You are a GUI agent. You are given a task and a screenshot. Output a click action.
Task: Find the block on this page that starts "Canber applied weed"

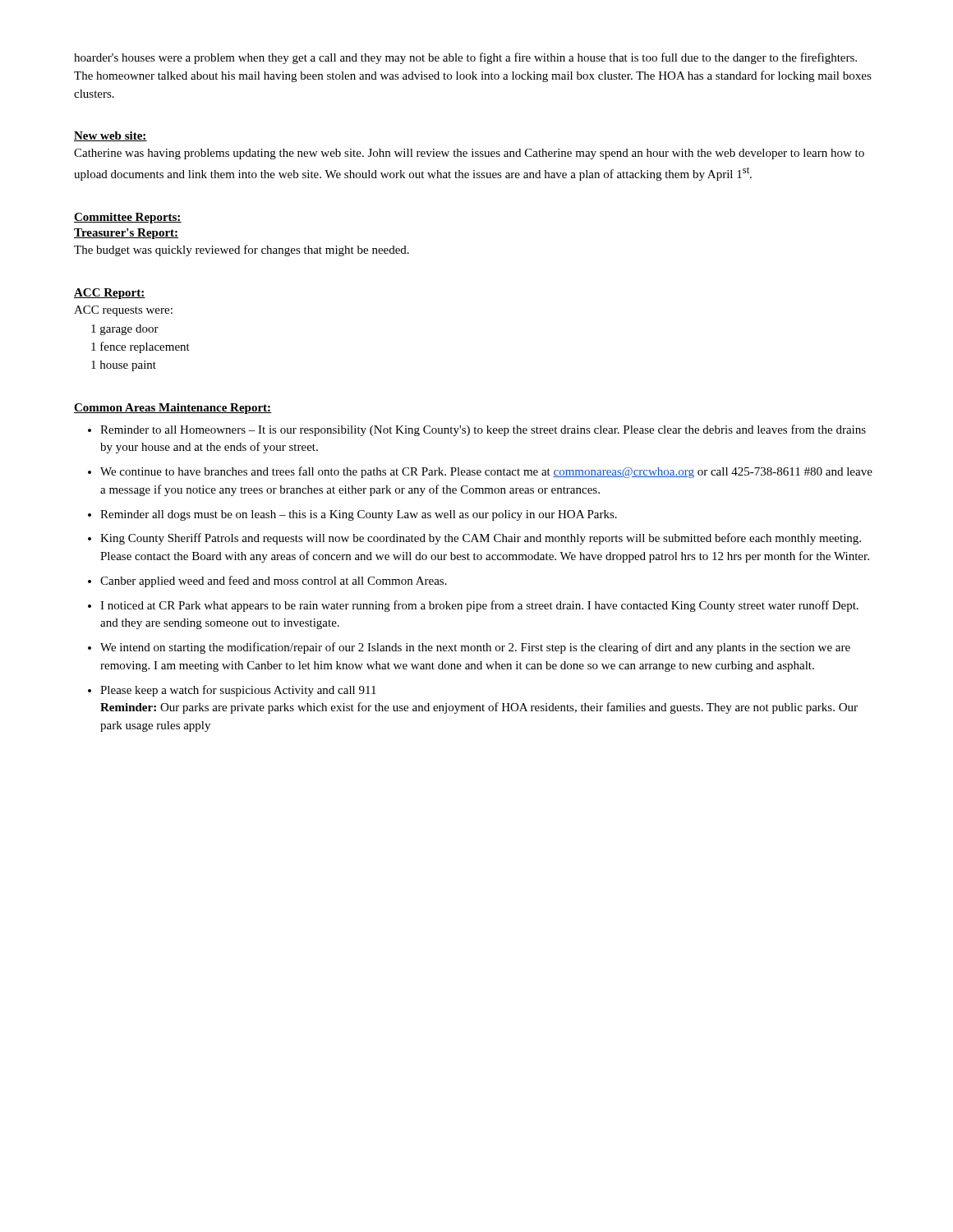tap(274, 580)
